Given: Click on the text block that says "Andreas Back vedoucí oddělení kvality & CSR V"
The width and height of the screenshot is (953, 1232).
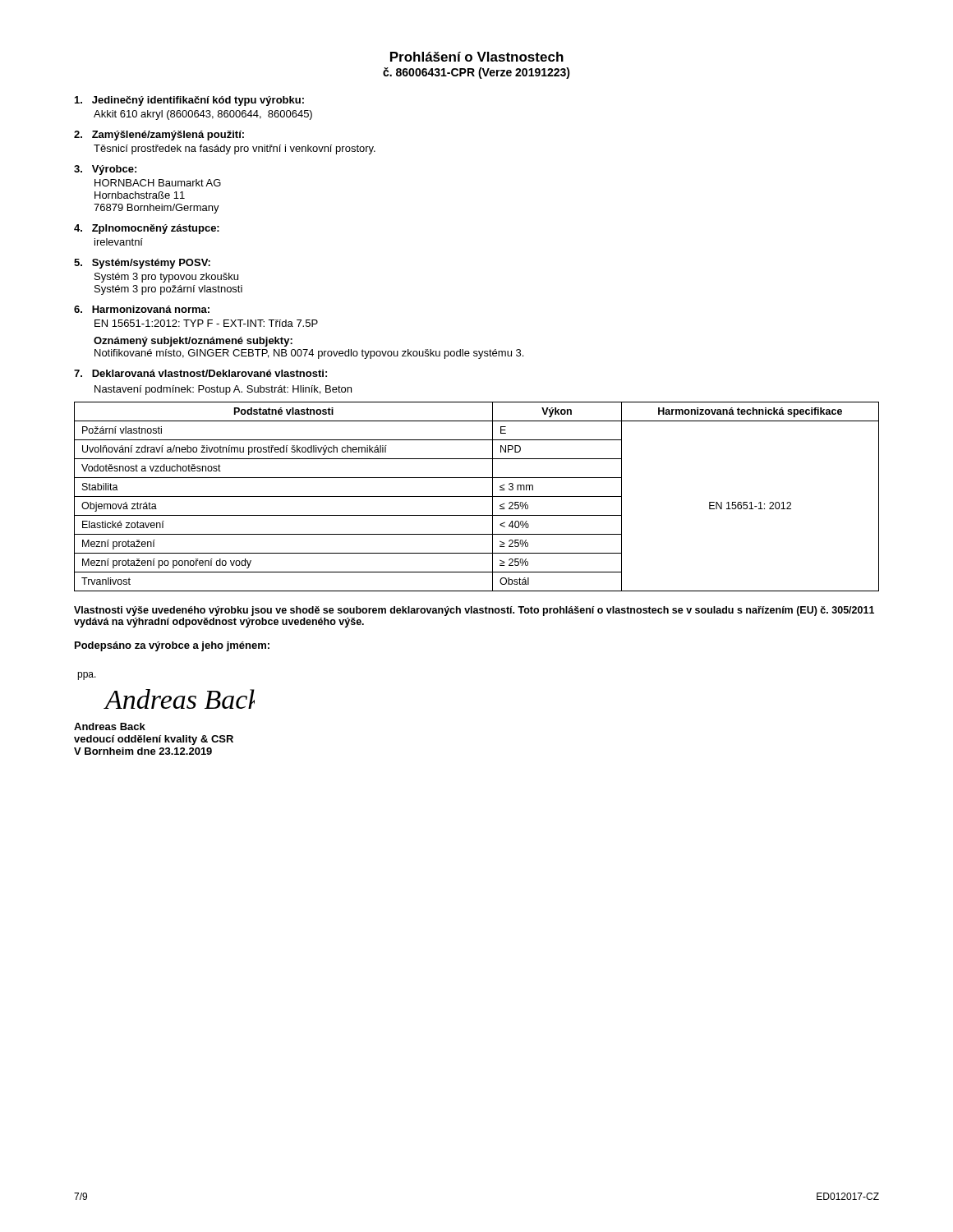Looking at the screenshot, I should coord(154,739).
